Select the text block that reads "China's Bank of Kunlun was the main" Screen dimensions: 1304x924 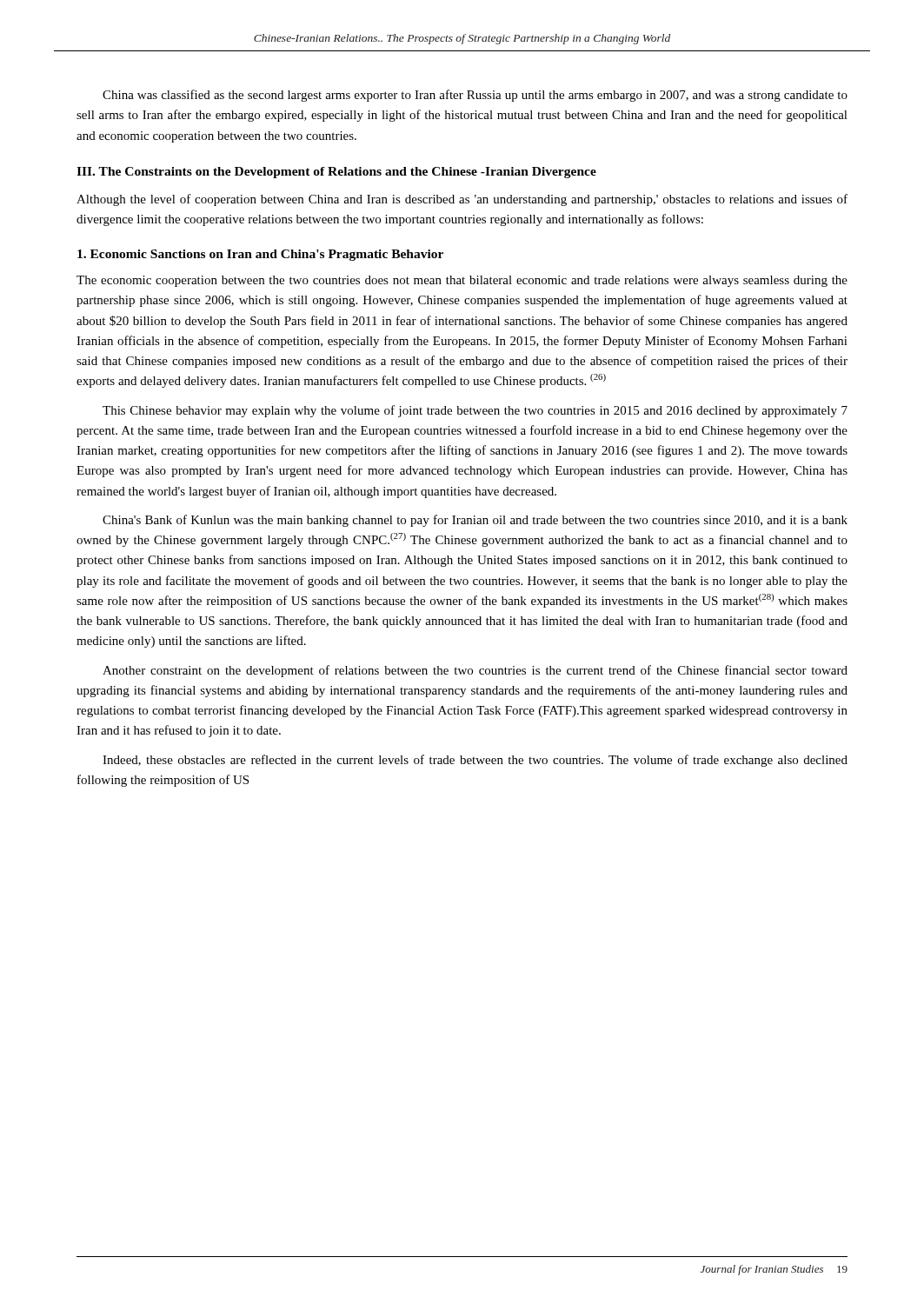click(x=462, y=581)
